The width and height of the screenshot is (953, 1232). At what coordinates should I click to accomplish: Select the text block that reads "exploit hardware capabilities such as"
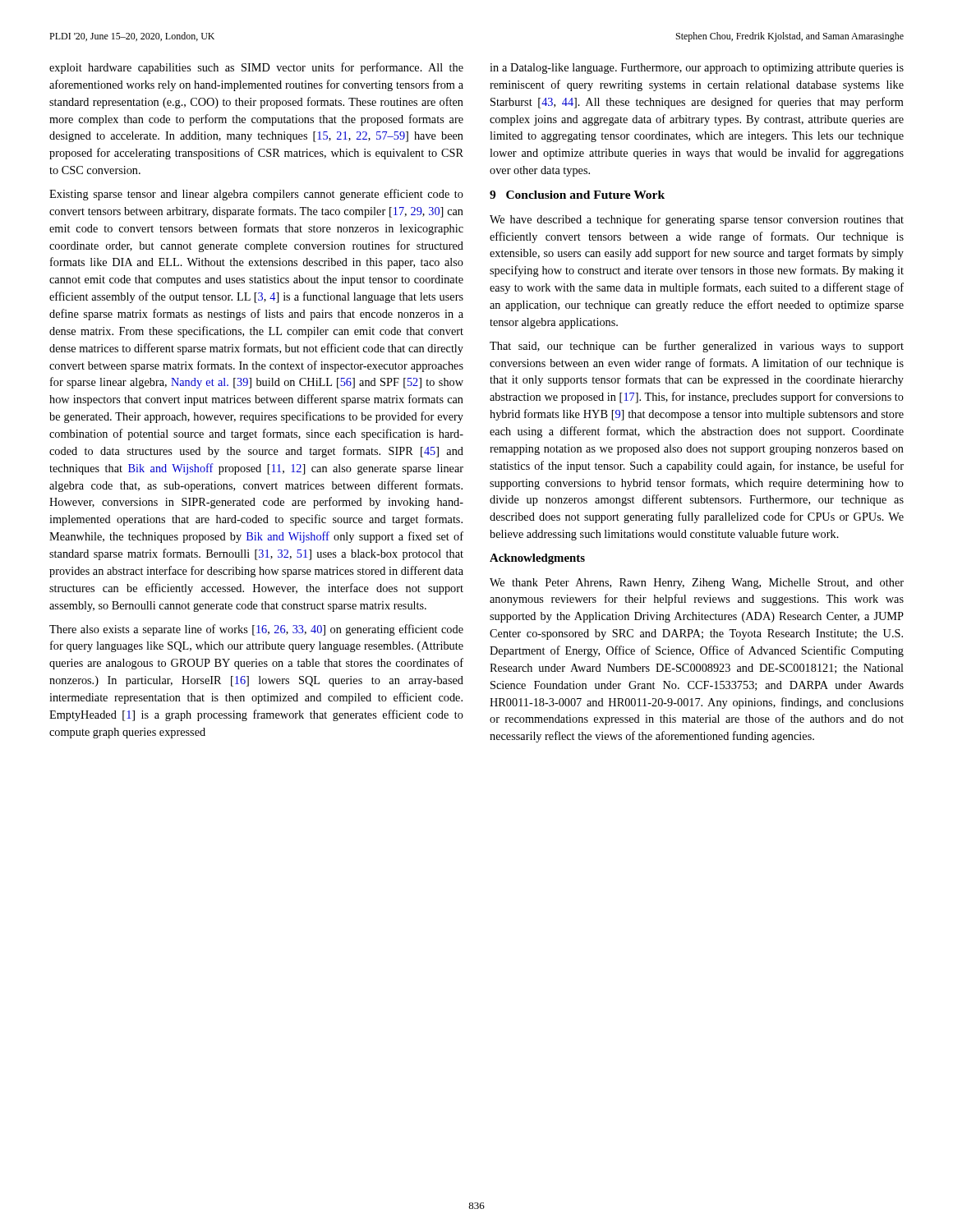(x=256, y=119)
